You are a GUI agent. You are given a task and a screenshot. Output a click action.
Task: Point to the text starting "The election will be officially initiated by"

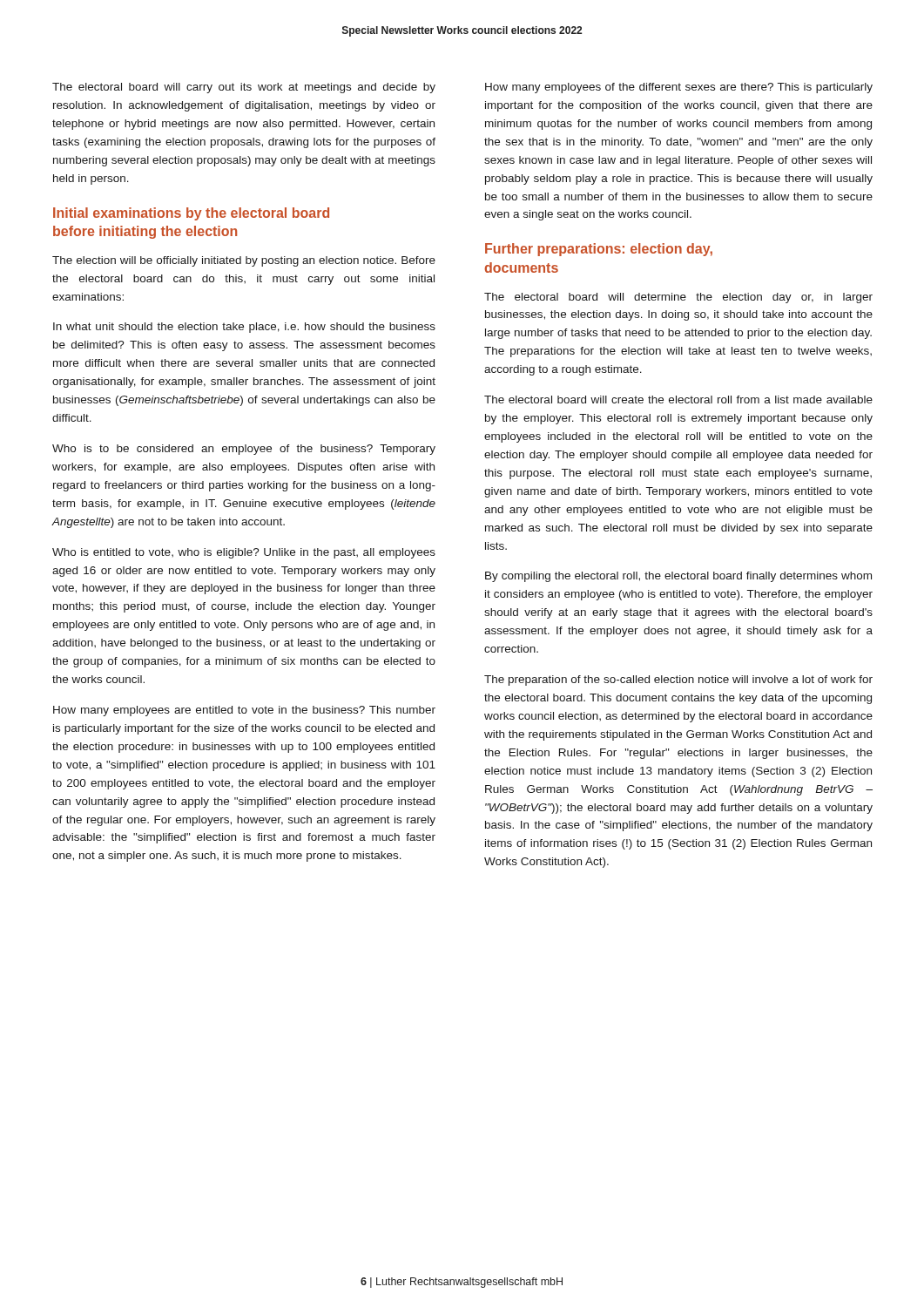(244, 278)
